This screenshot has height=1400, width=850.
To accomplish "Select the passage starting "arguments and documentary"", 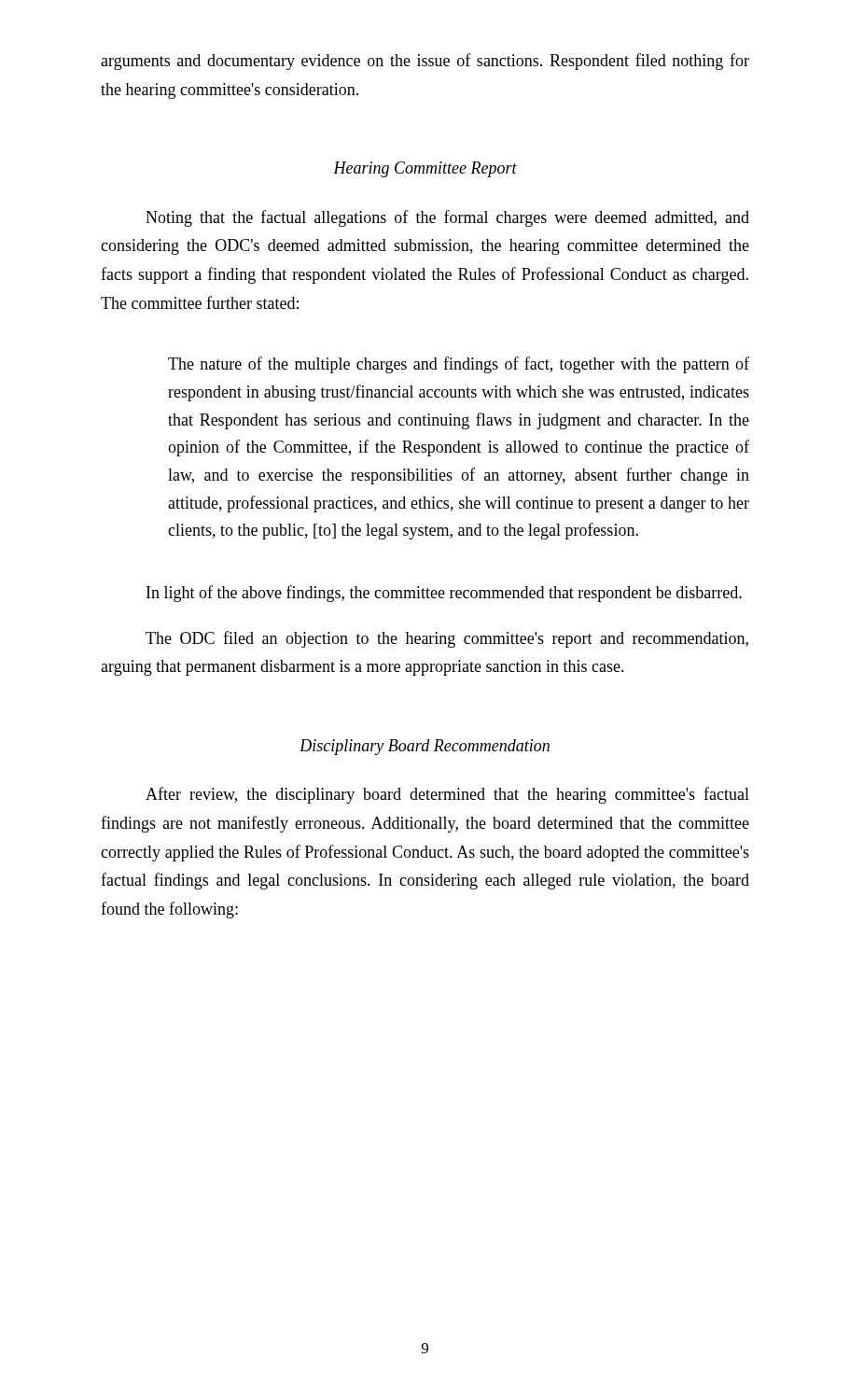I will [425, 75].
